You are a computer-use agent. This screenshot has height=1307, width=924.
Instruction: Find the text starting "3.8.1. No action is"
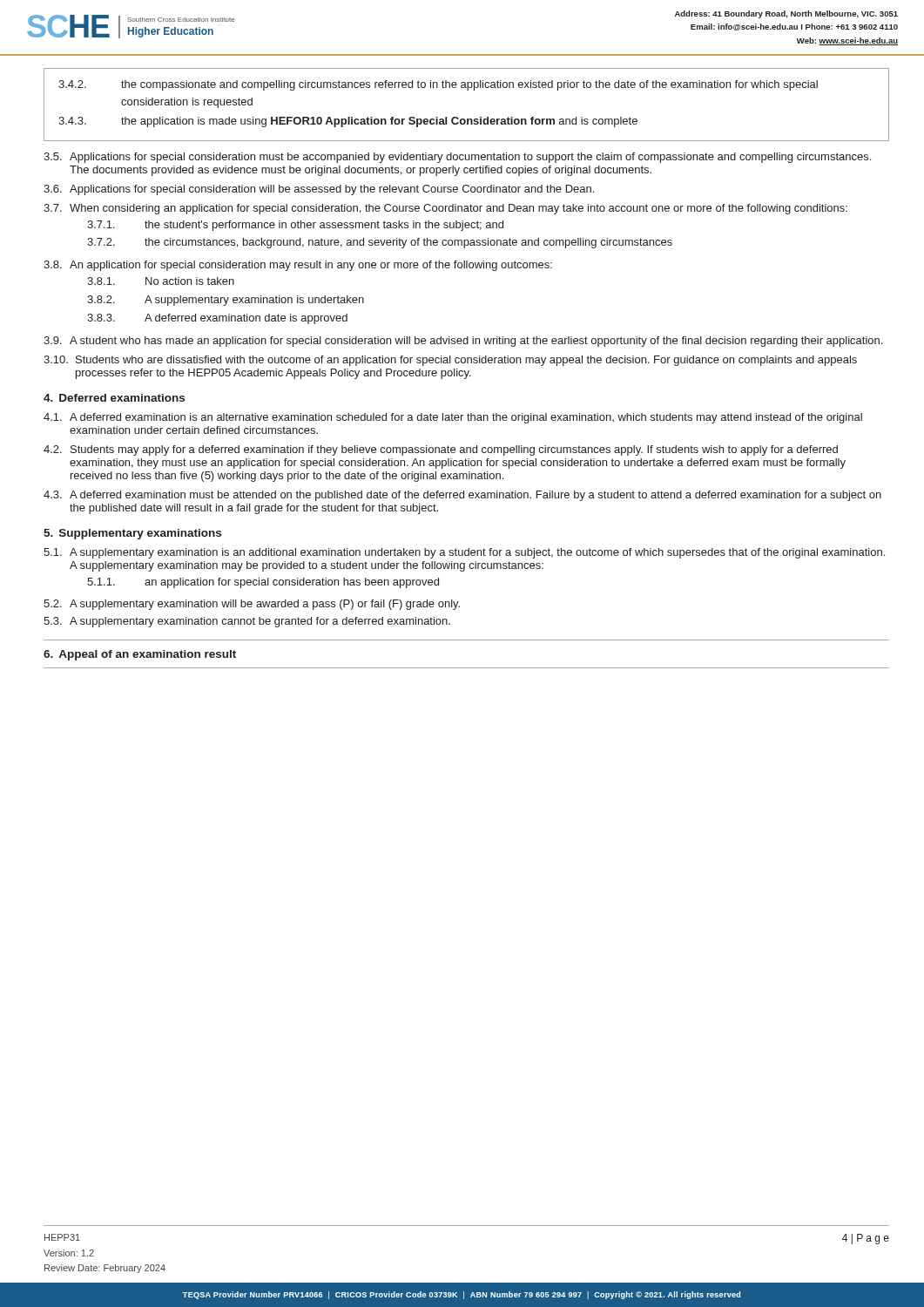pos(161,282)
